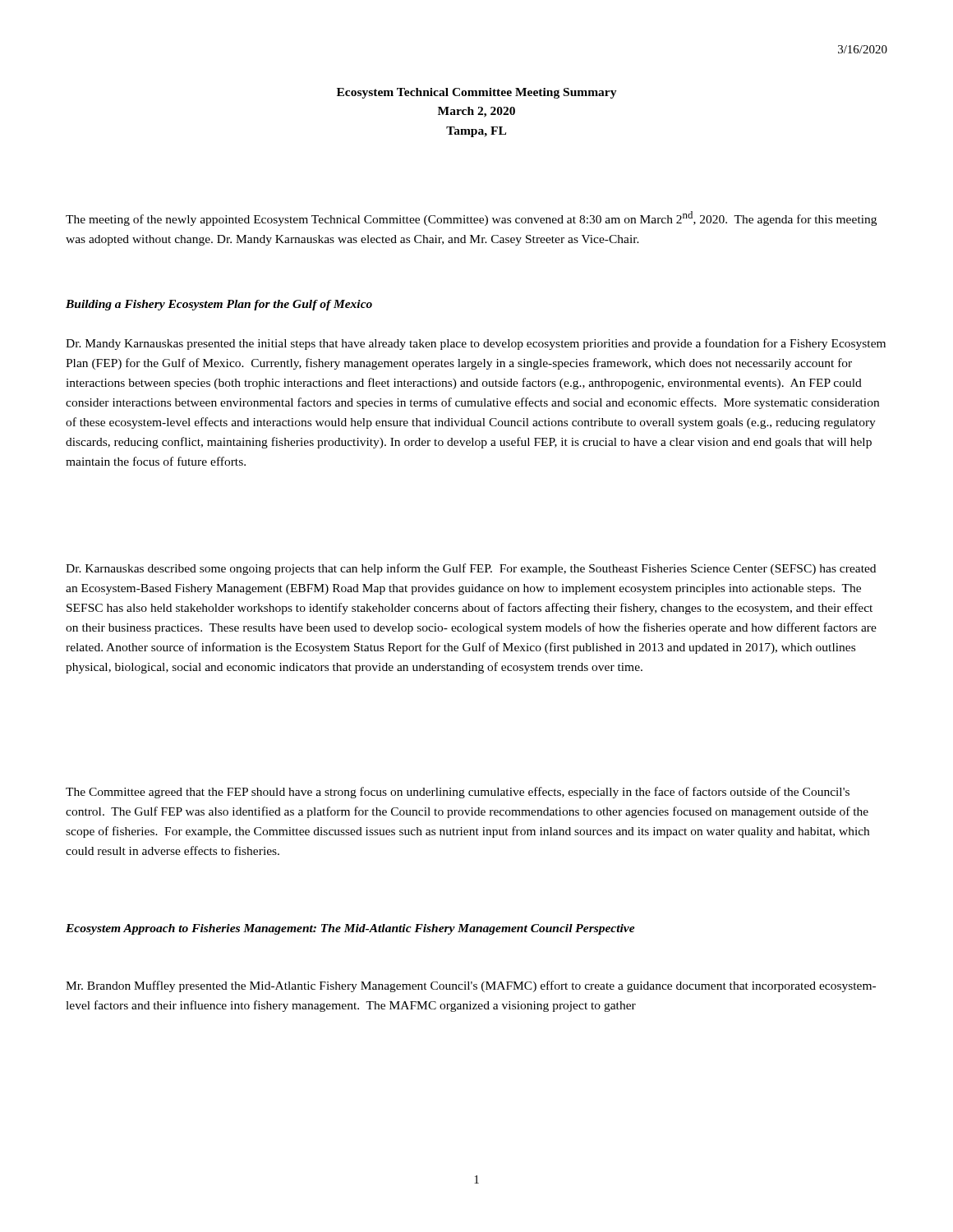Find the text block with the text "The Committee agreed that the FEP"

tap(468, 821)
